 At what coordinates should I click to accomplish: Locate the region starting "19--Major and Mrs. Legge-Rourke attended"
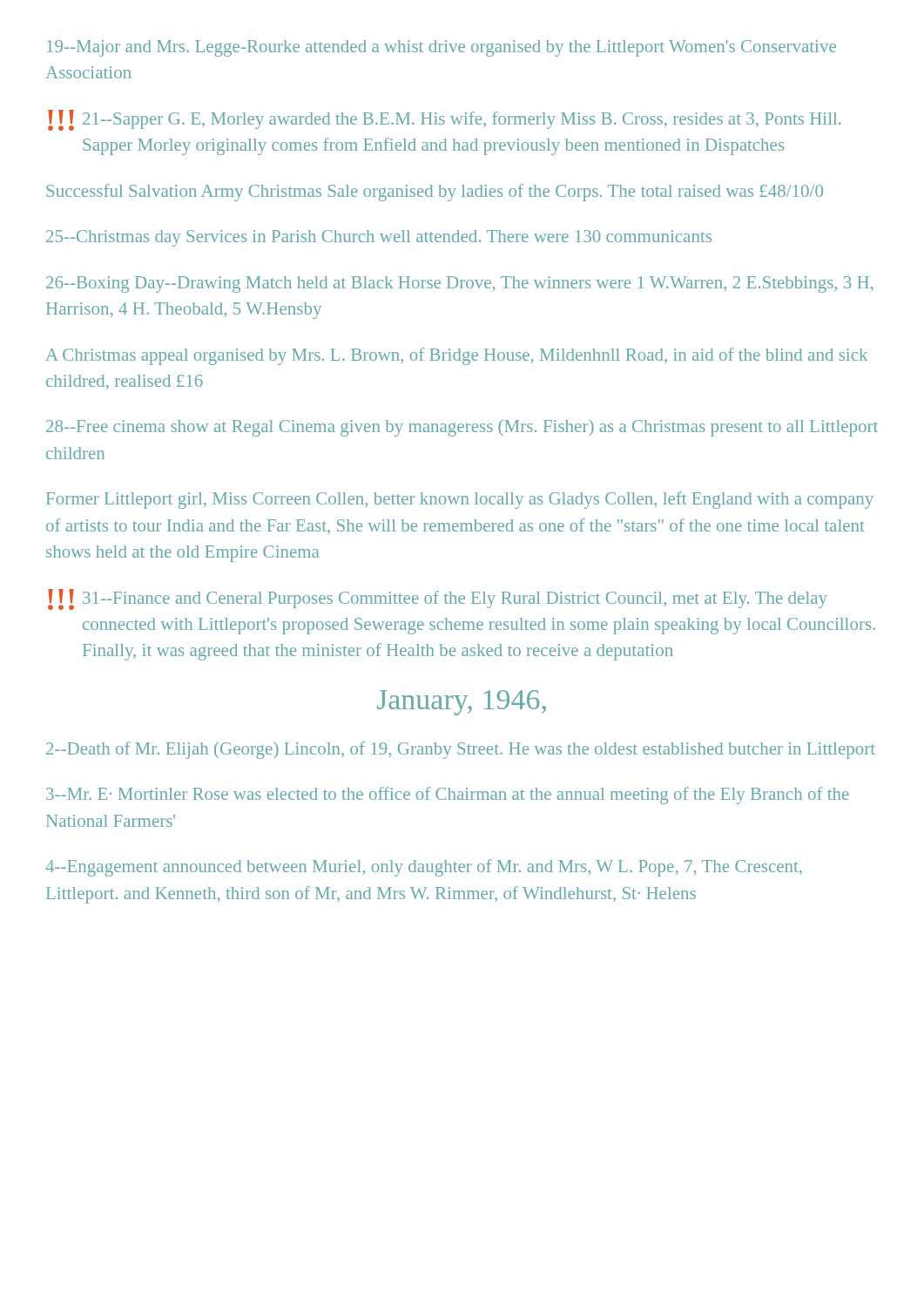(441, 59)
